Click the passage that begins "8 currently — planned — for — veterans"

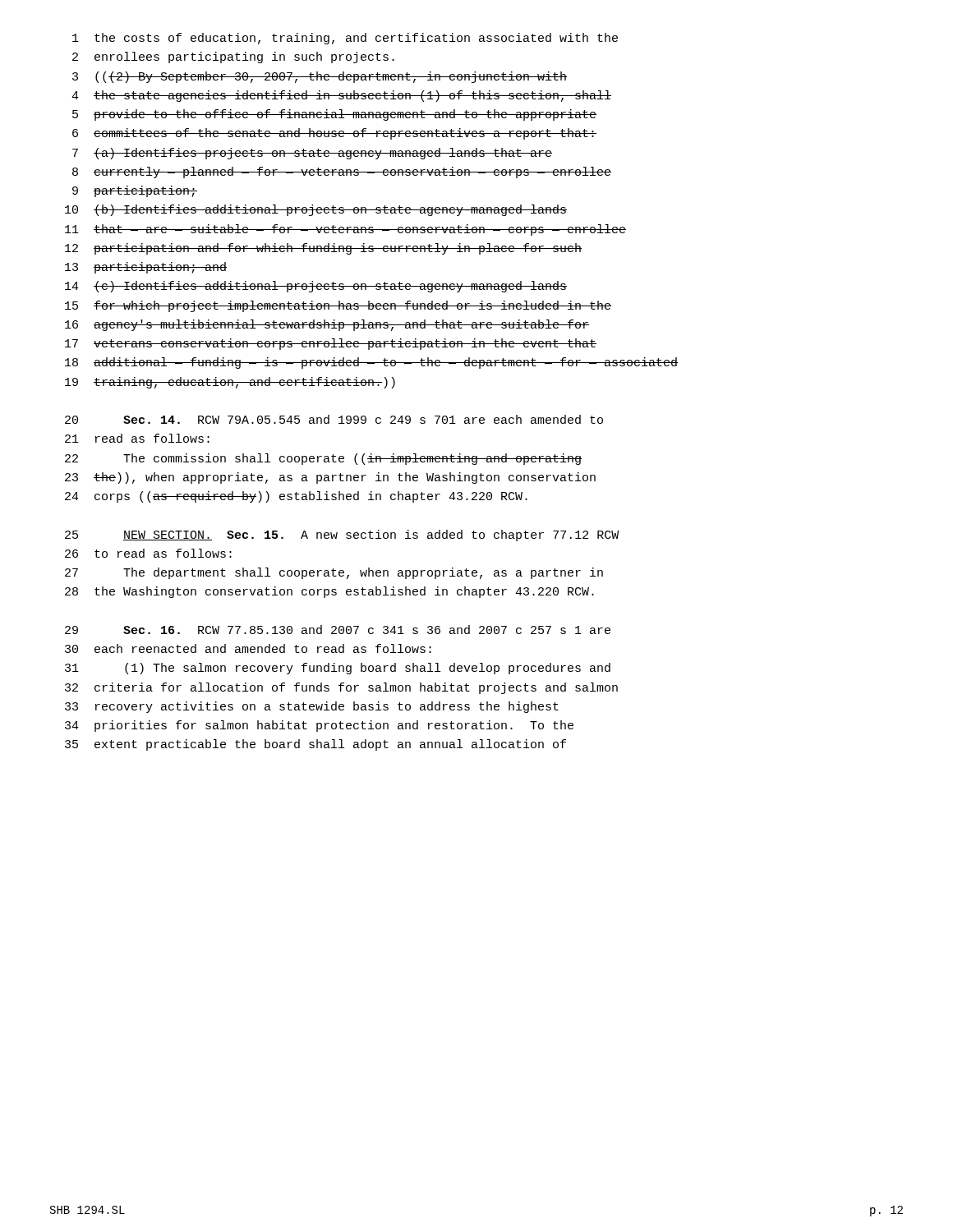476,173
